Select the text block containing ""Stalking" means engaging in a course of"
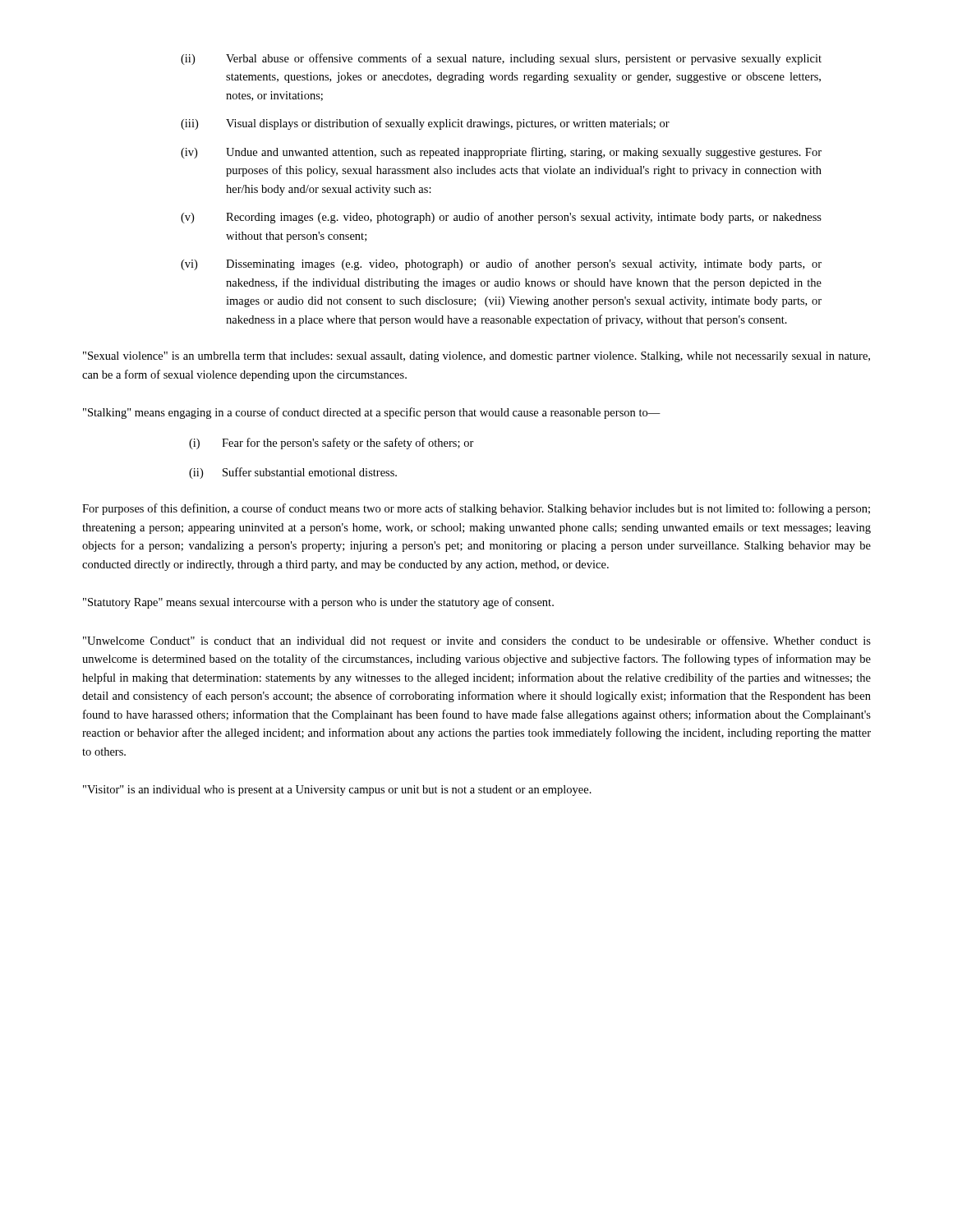The image size is (953, 1232). (371, 412)
